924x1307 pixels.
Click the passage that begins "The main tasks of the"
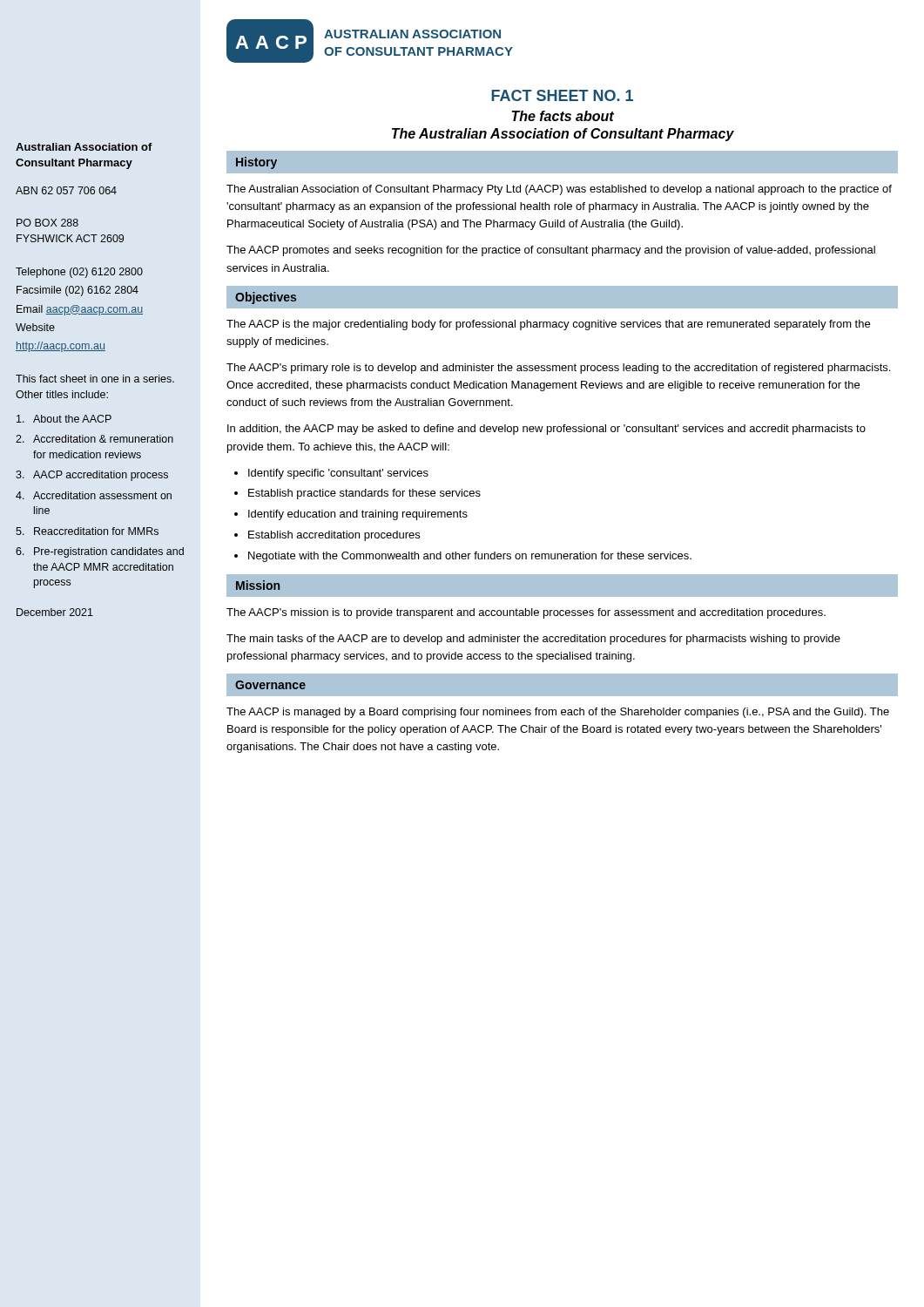(x=533, y=647)
